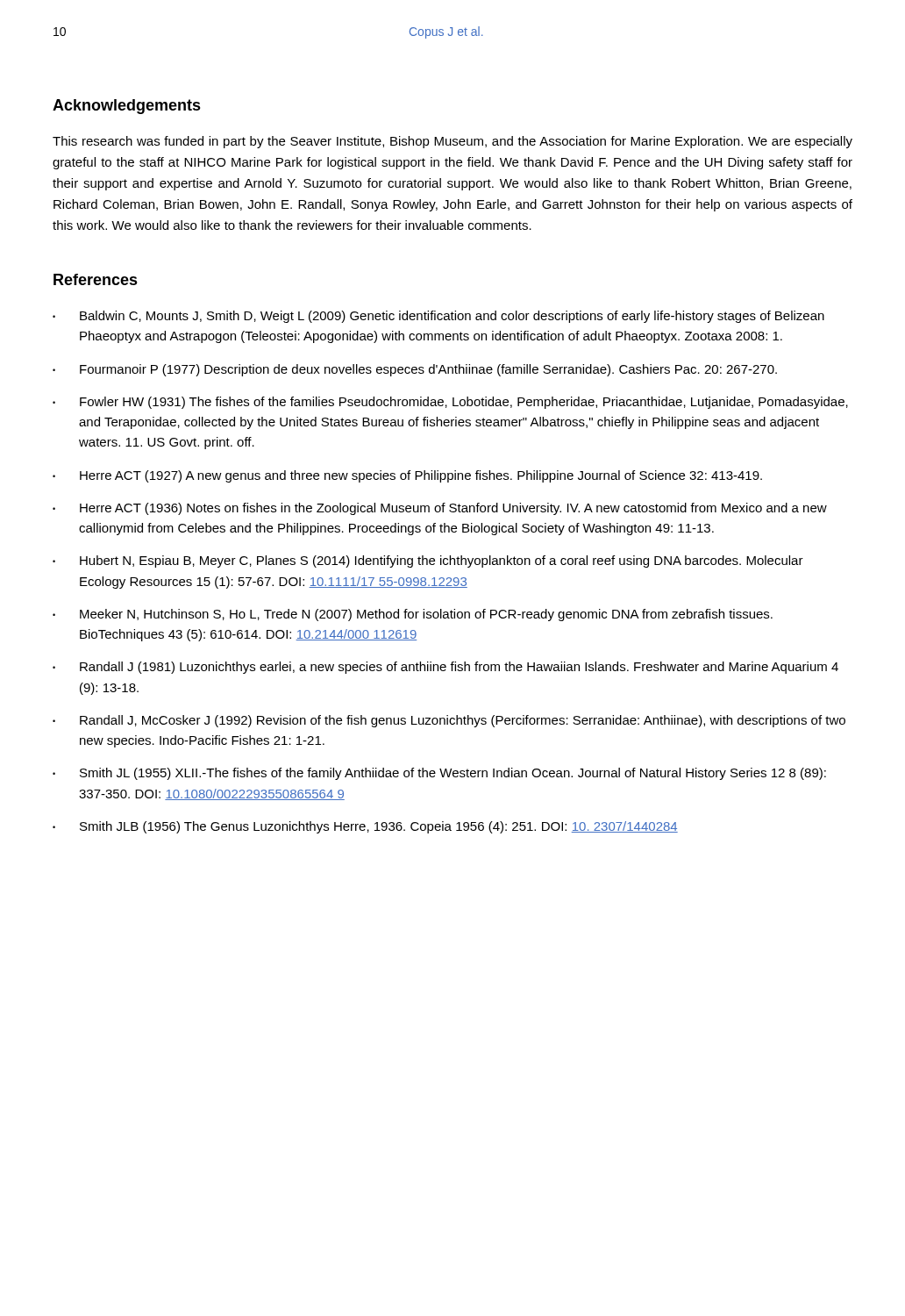Find the block on this page that starts "This research was funded"
The height and width of the screenshot is (1316, 905).
tap(452, 183)
